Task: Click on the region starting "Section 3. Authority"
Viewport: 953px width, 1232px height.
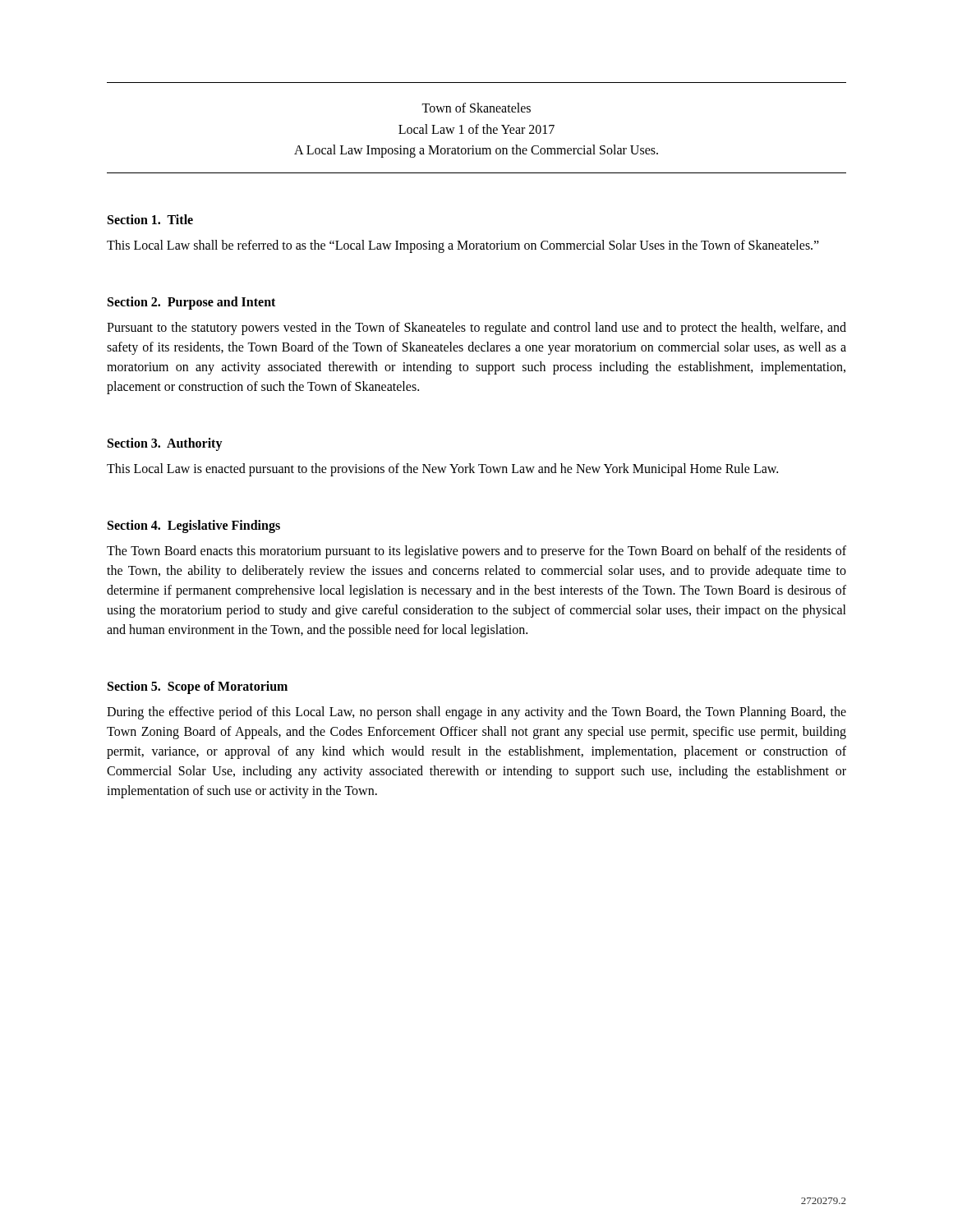Action: tap(164, 443)
